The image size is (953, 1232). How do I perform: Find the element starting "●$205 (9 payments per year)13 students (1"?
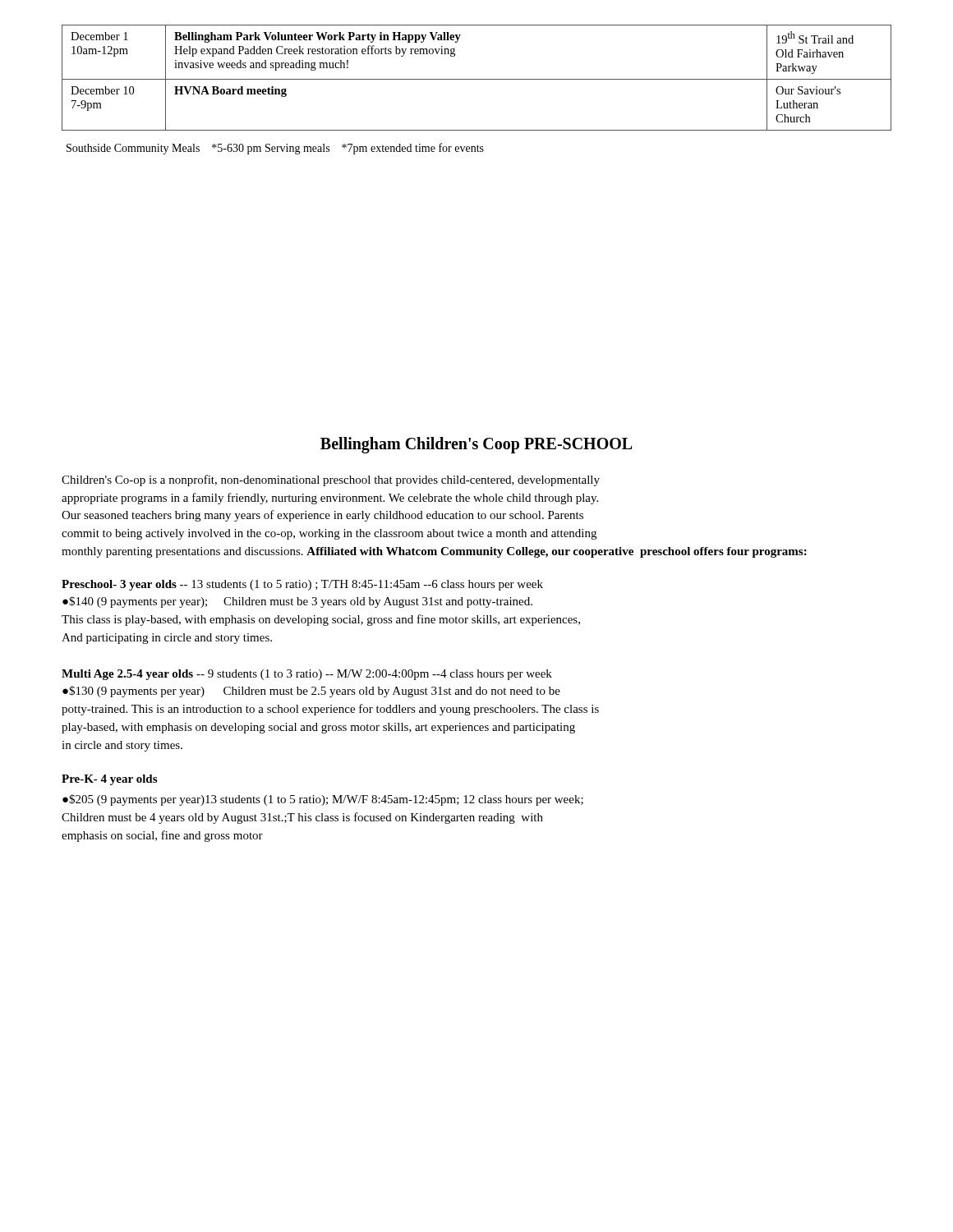pyautogui.click(x=323, y=817)
